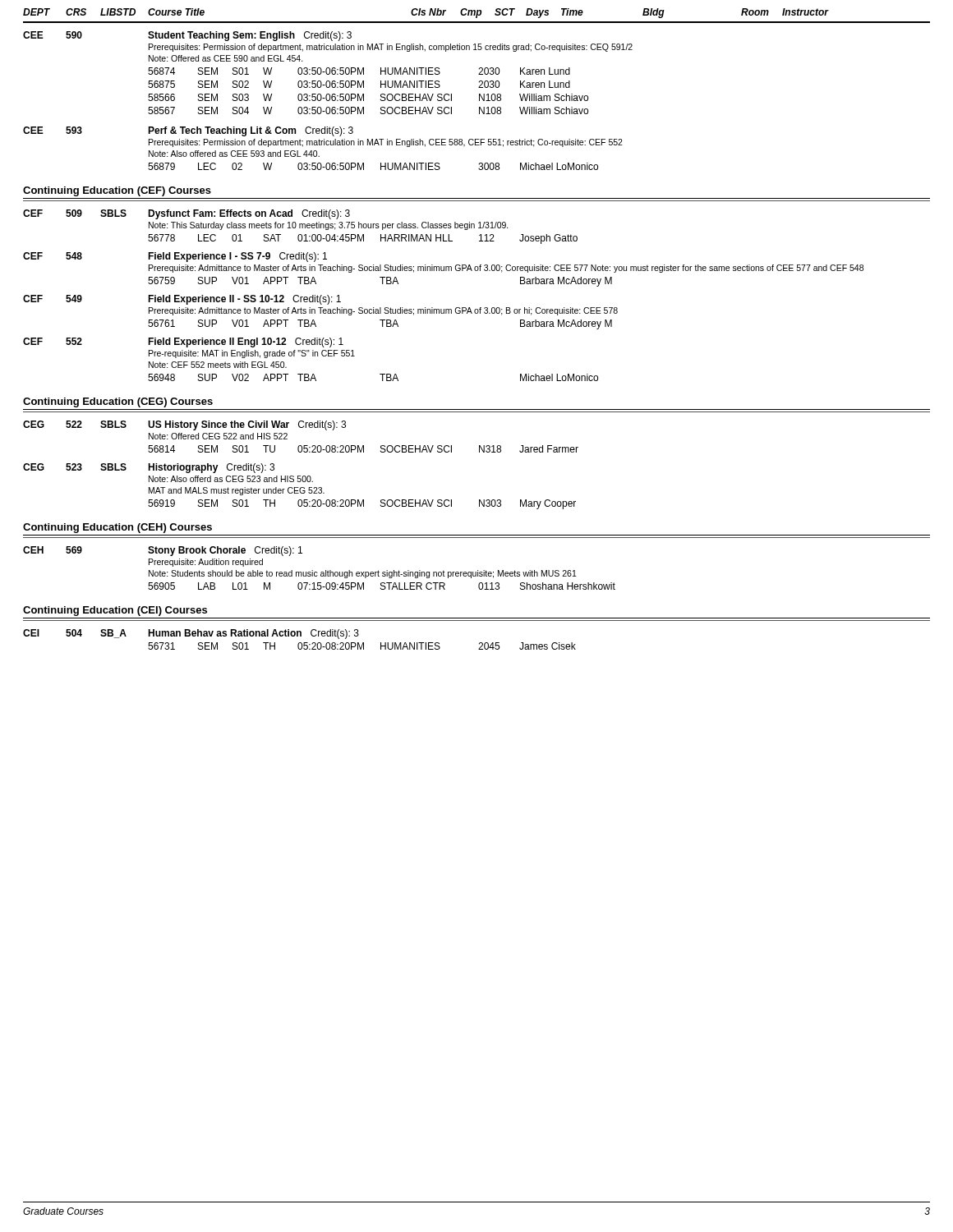Select the table that reads "CEG 523 SBLS Historiography"
This screenshot has height=1232, width=953.
476,485
